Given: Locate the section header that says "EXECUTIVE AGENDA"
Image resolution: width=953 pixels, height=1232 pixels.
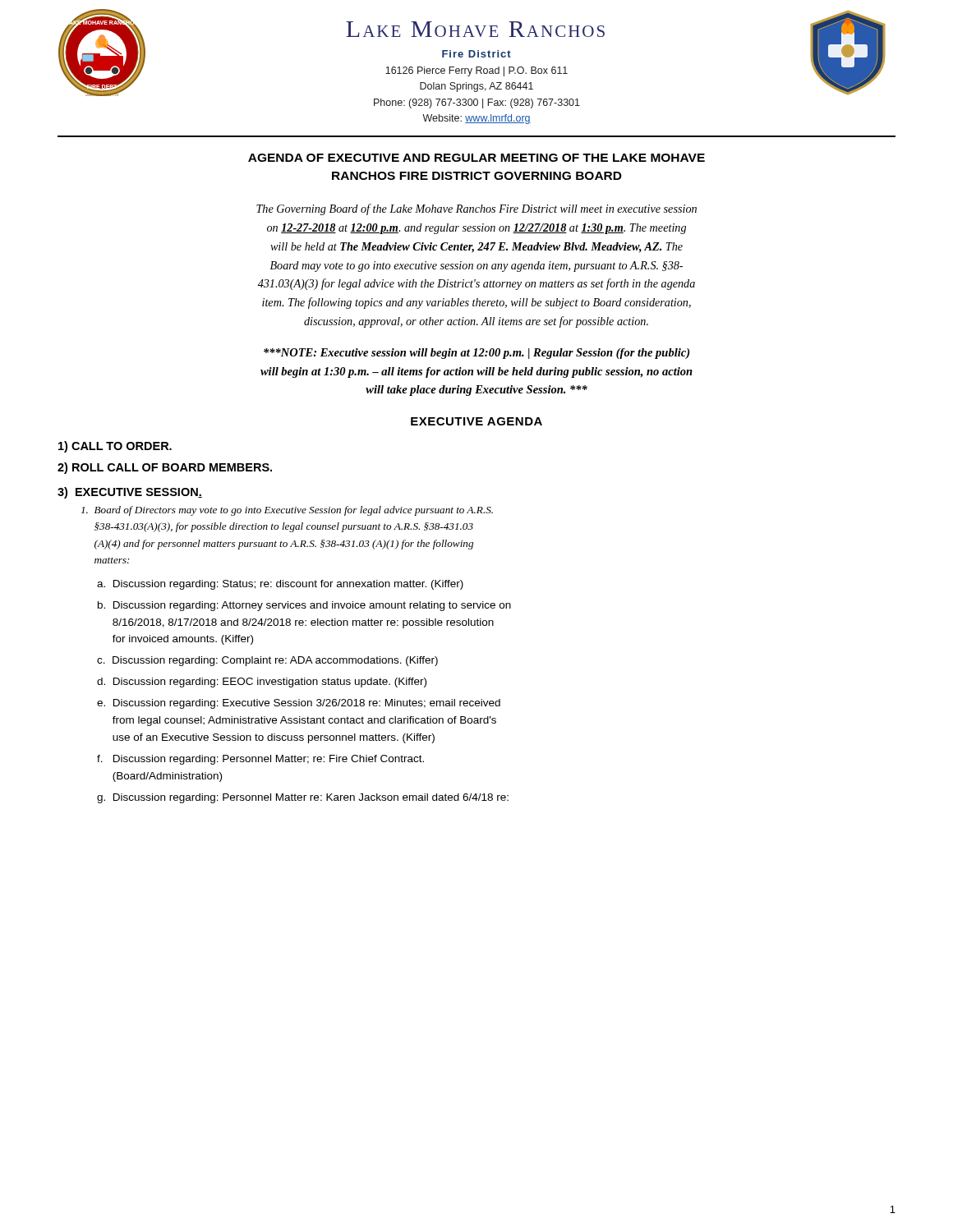Looking at the screenshot, I should pyautogui.click(x=476, y=421).
